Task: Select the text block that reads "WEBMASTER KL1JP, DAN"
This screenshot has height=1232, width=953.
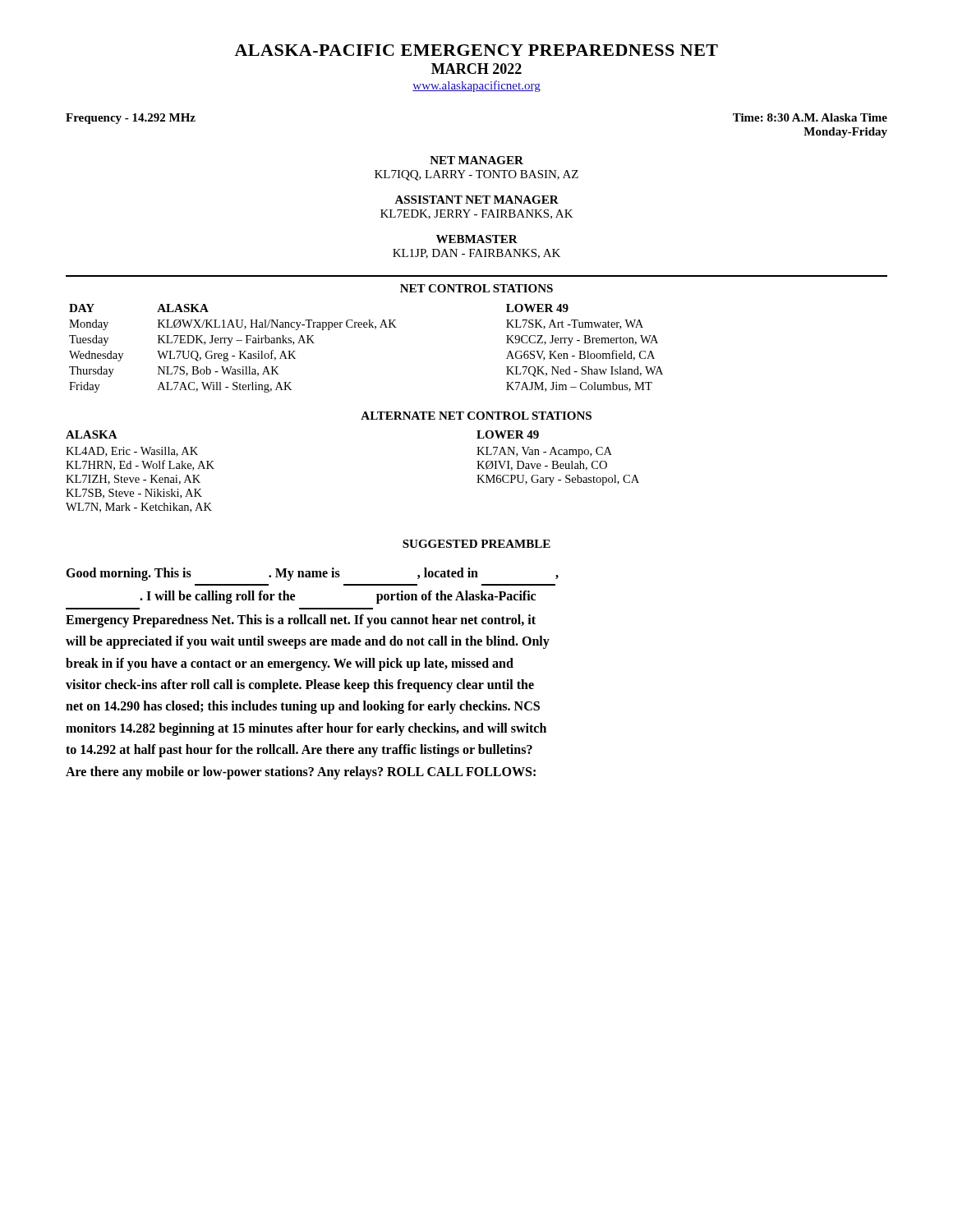Action: pos(476,246)
